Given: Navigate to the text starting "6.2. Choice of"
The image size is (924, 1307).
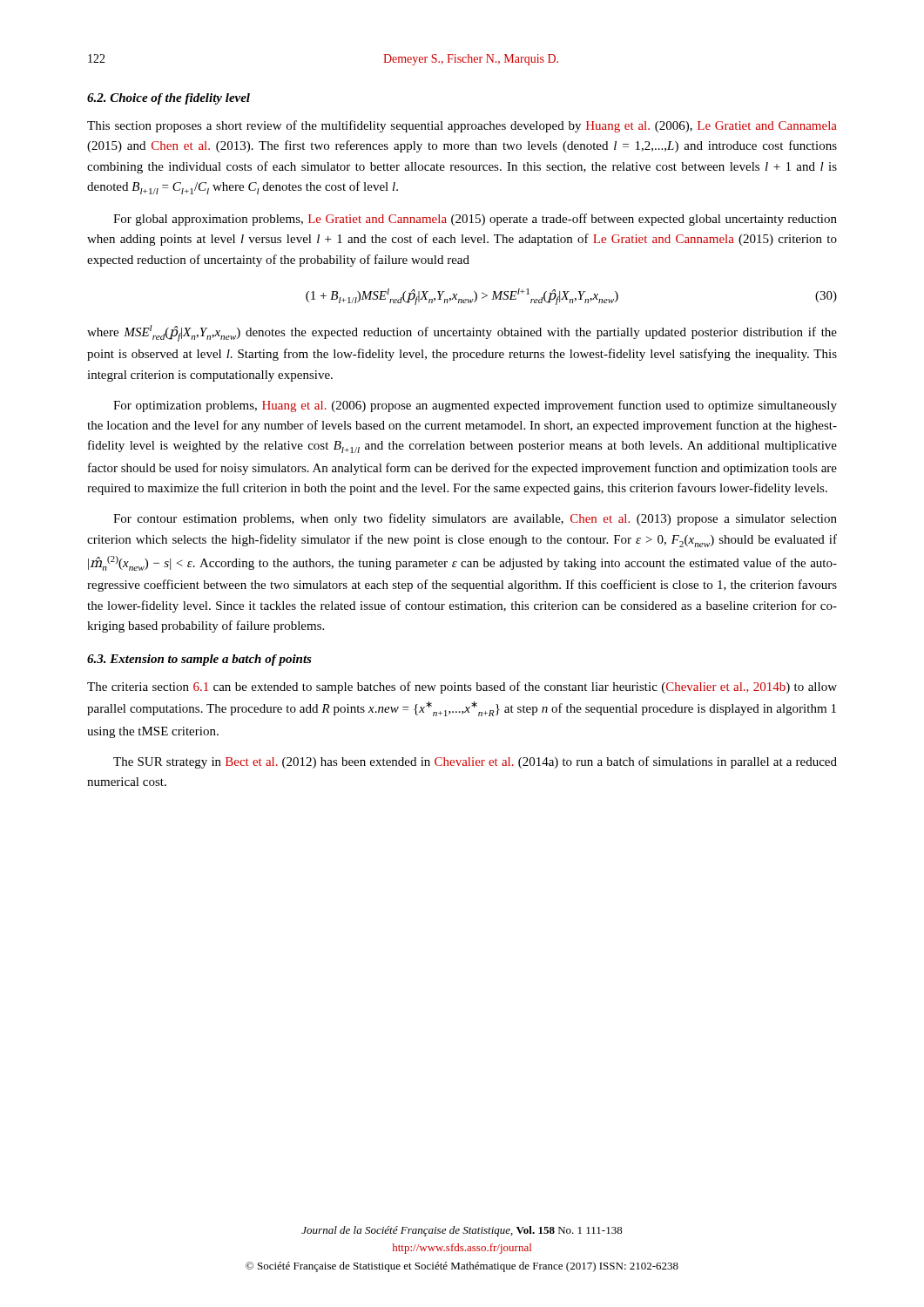Looking at the screenshot, I should point(169,99).
